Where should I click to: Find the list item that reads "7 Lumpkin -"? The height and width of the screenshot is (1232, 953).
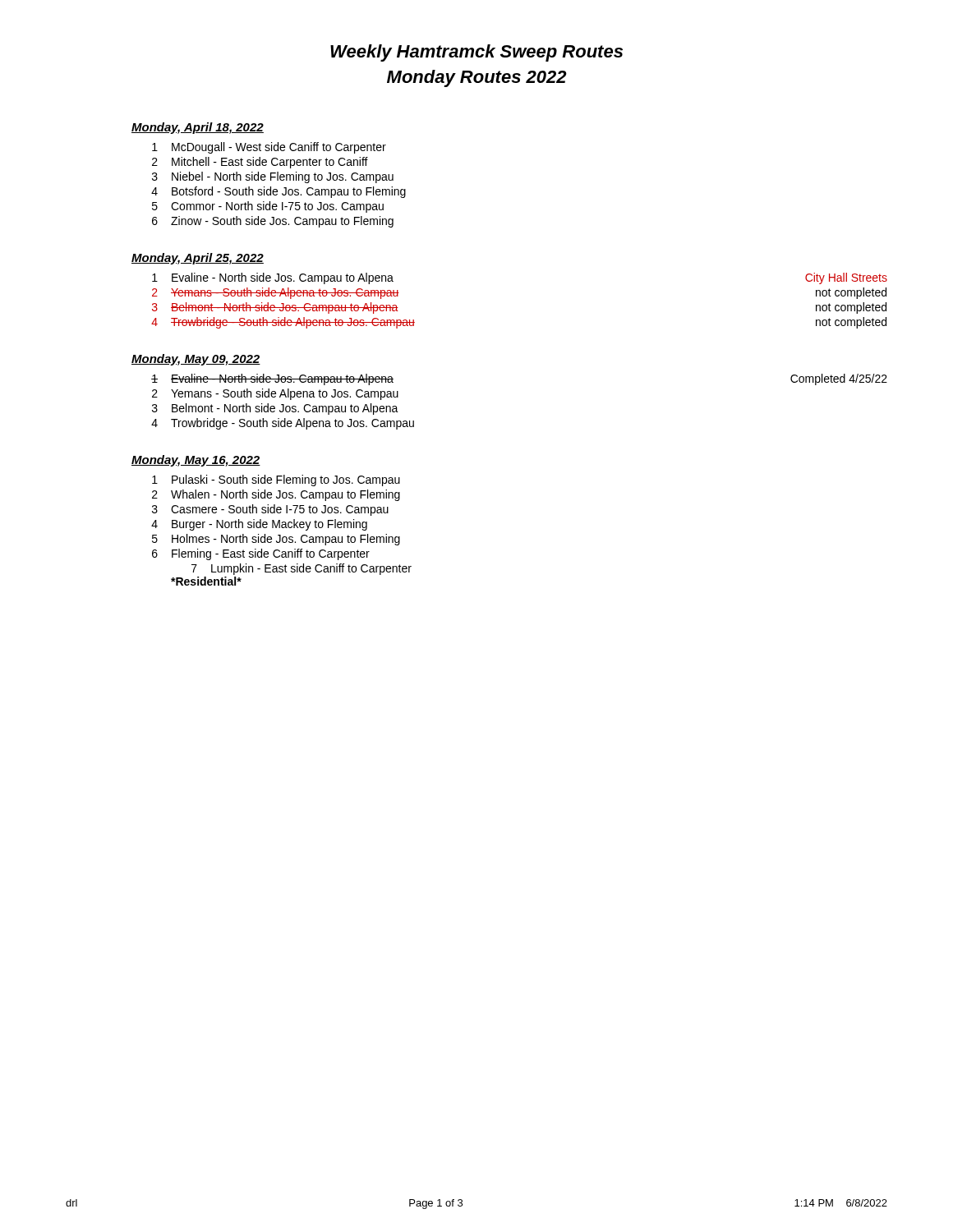[291, 575]
